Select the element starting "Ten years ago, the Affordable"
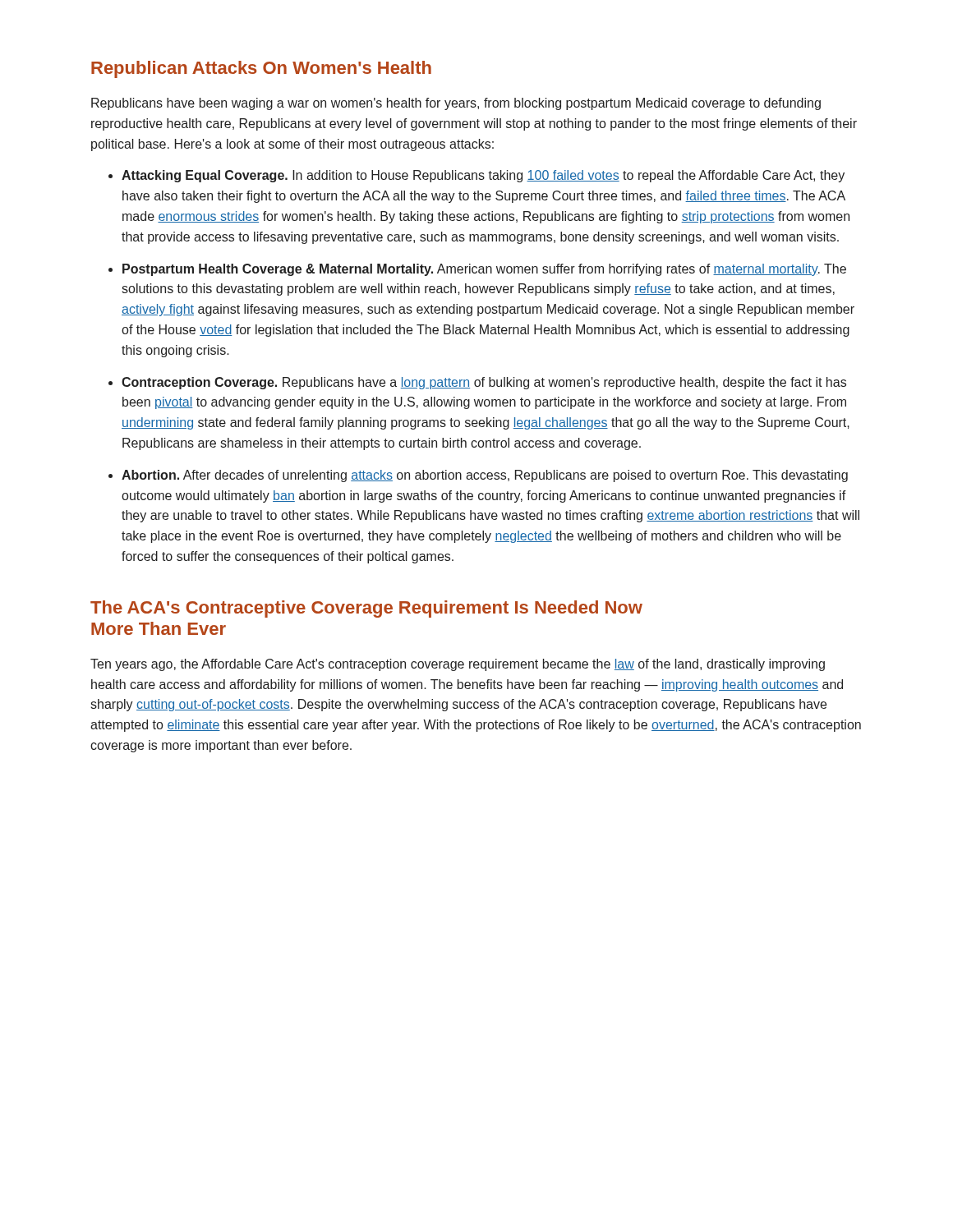953x1232 pixels. [476, 705]
